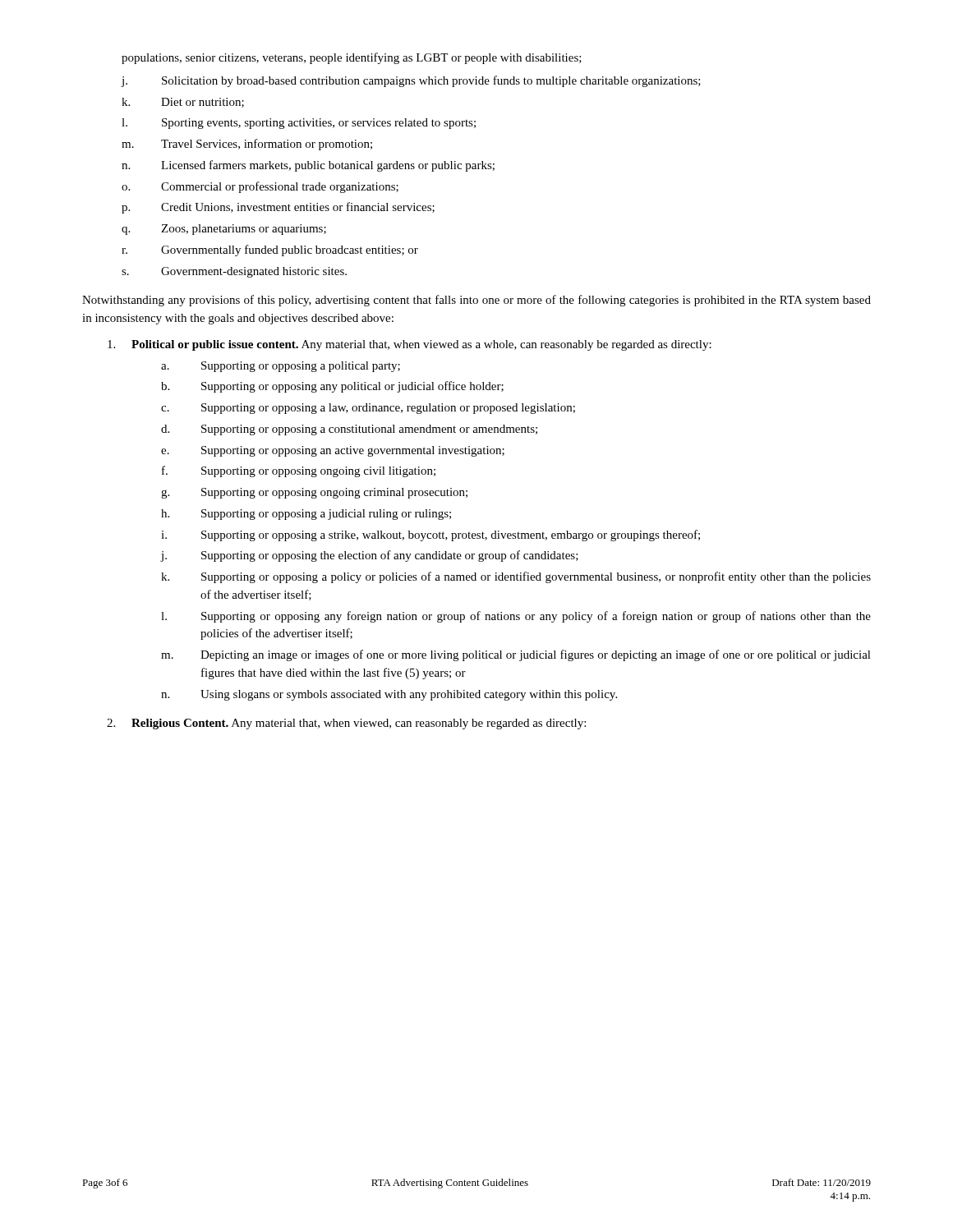Point to the block beginning "b. Supporting or opposing any political or judicial"
Image resolution: width=953 pixels, height=1232 pixels.
coord(476,387)
